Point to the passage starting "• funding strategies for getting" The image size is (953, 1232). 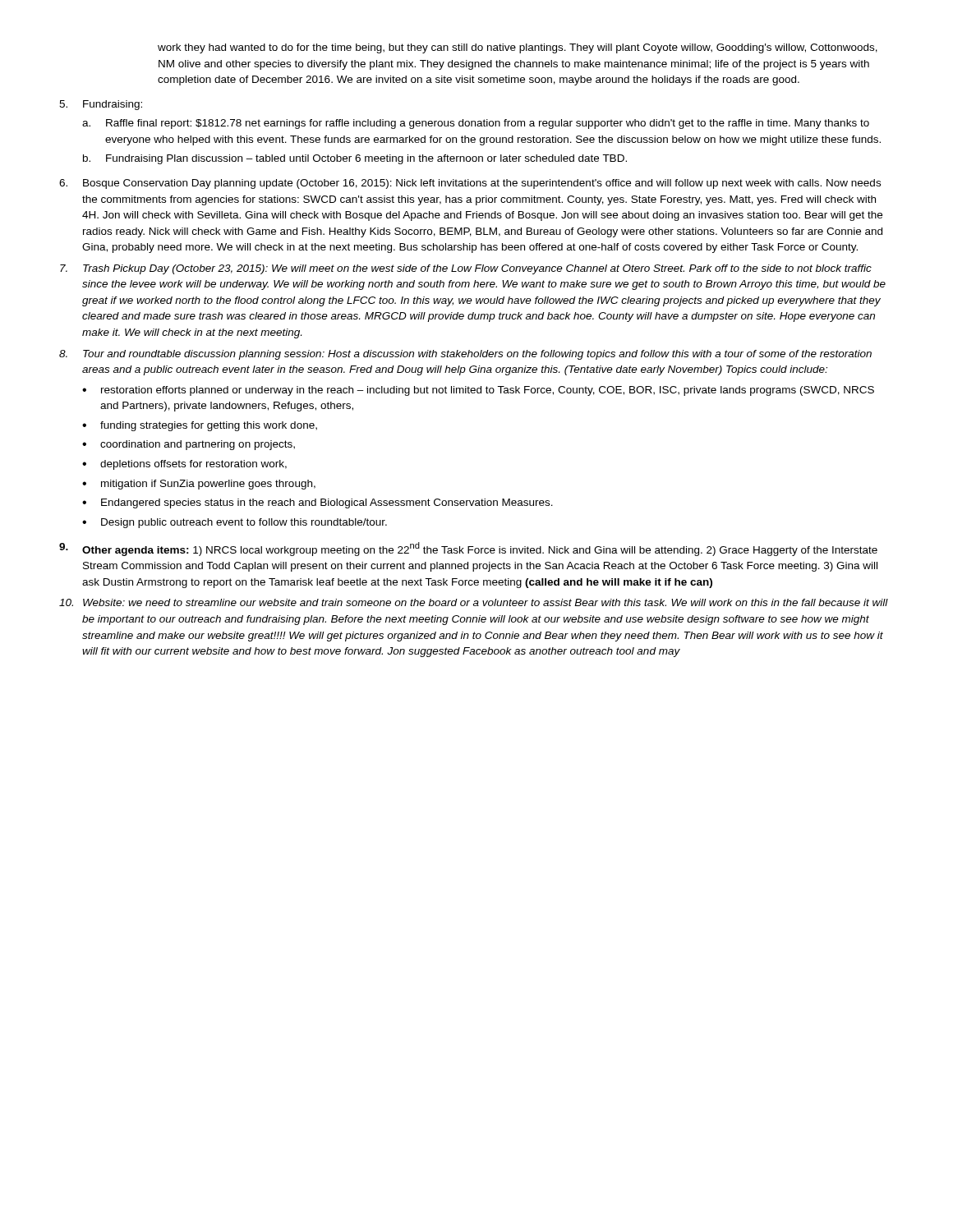(200, 426)
